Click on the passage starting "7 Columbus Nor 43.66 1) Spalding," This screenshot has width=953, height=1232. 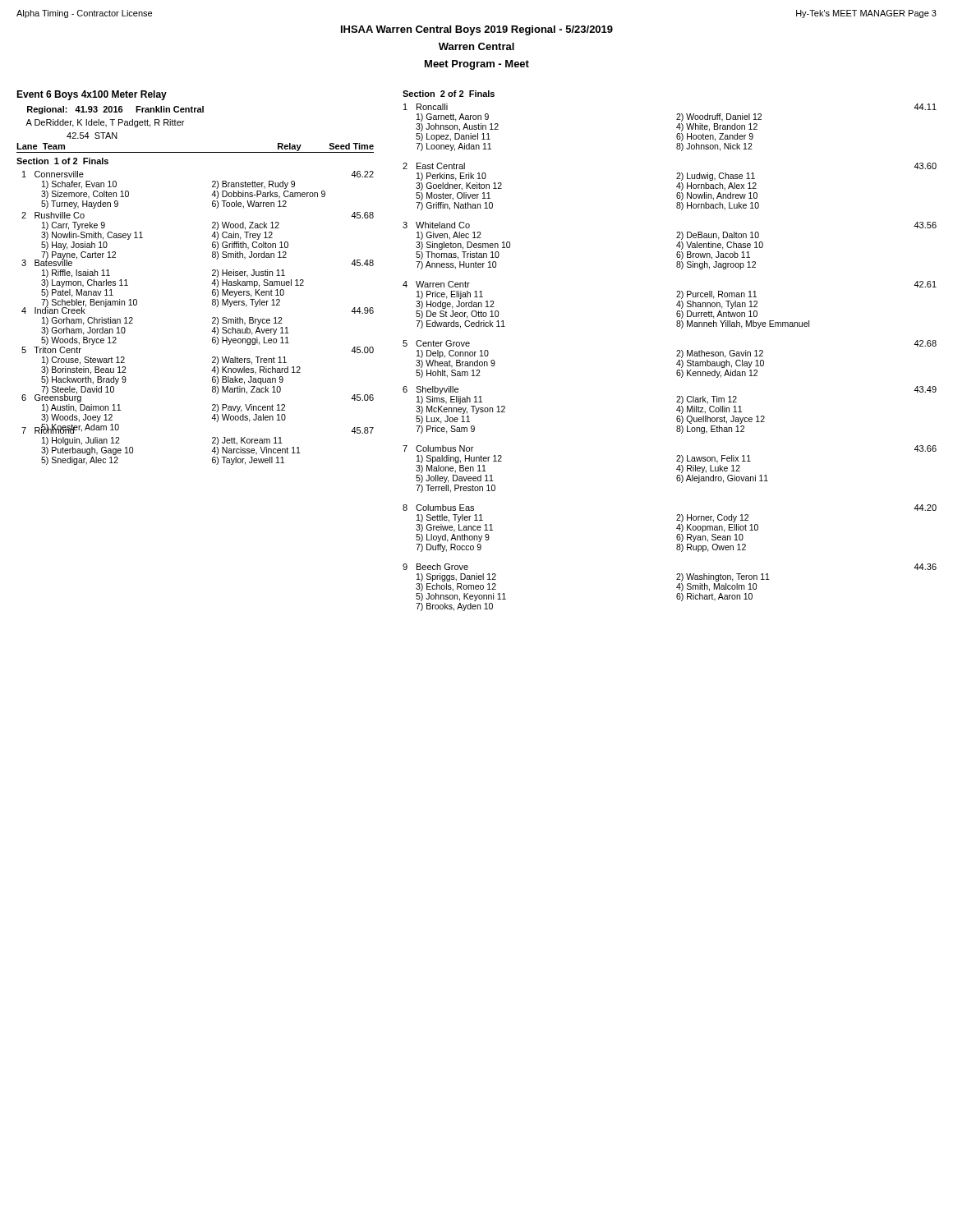(x=670, y=468)
